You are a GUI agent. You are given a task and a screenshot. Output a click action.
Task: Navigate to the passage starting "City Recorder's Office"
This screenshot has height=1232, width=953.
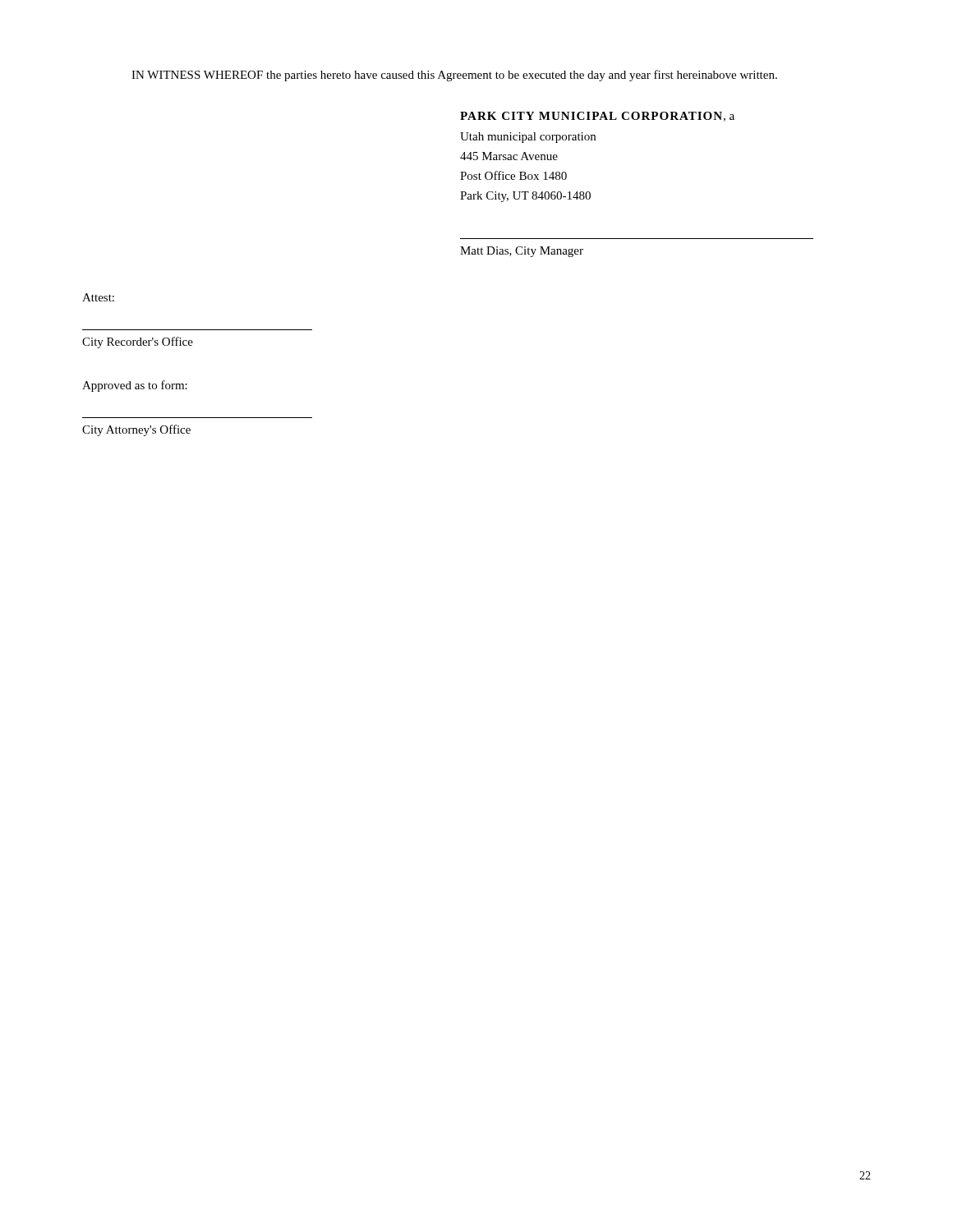pos(138,341)
